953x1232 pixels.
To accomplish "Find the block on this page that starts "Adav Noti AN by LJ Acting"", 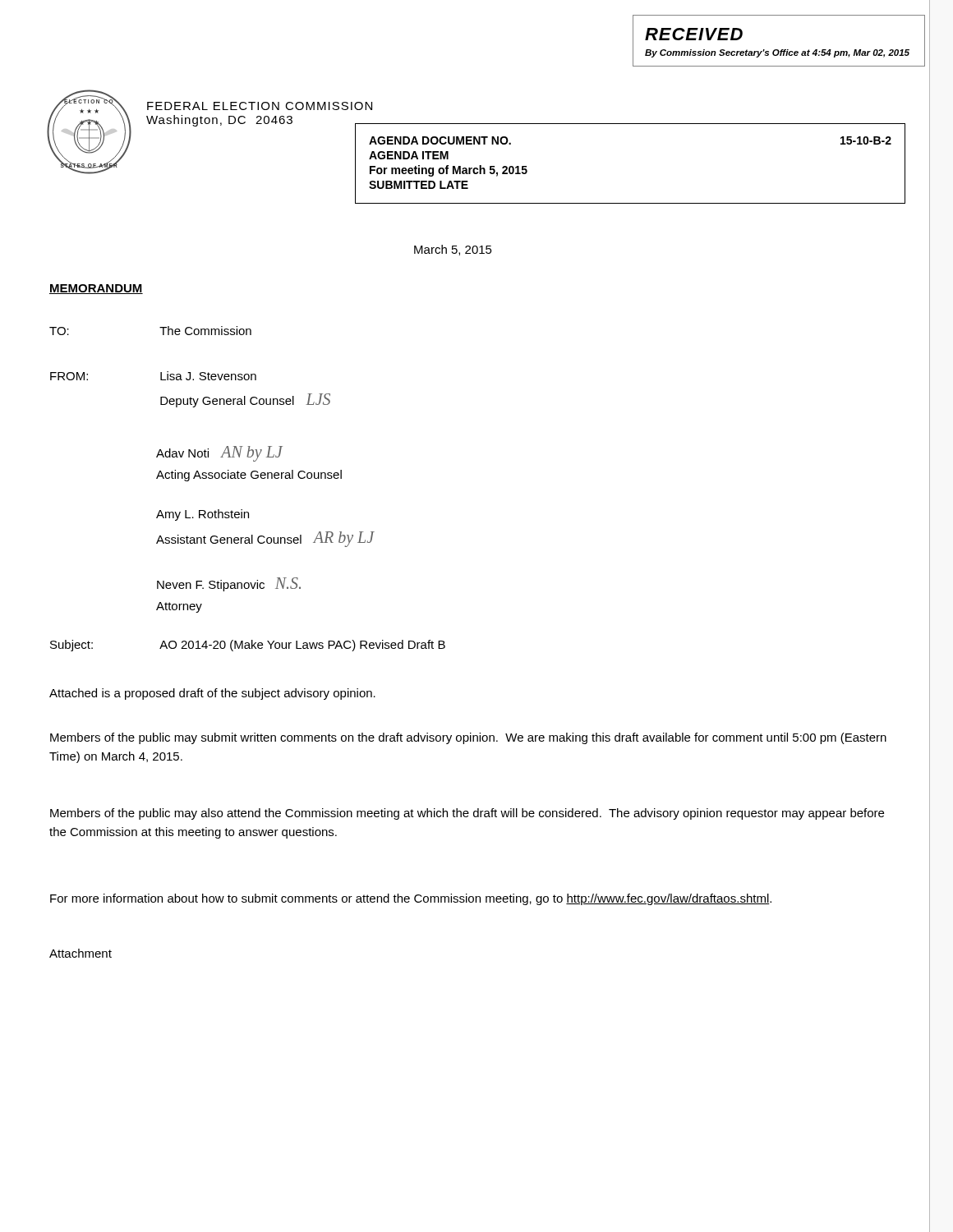I will pyautogui.click(x=249, y=462).
